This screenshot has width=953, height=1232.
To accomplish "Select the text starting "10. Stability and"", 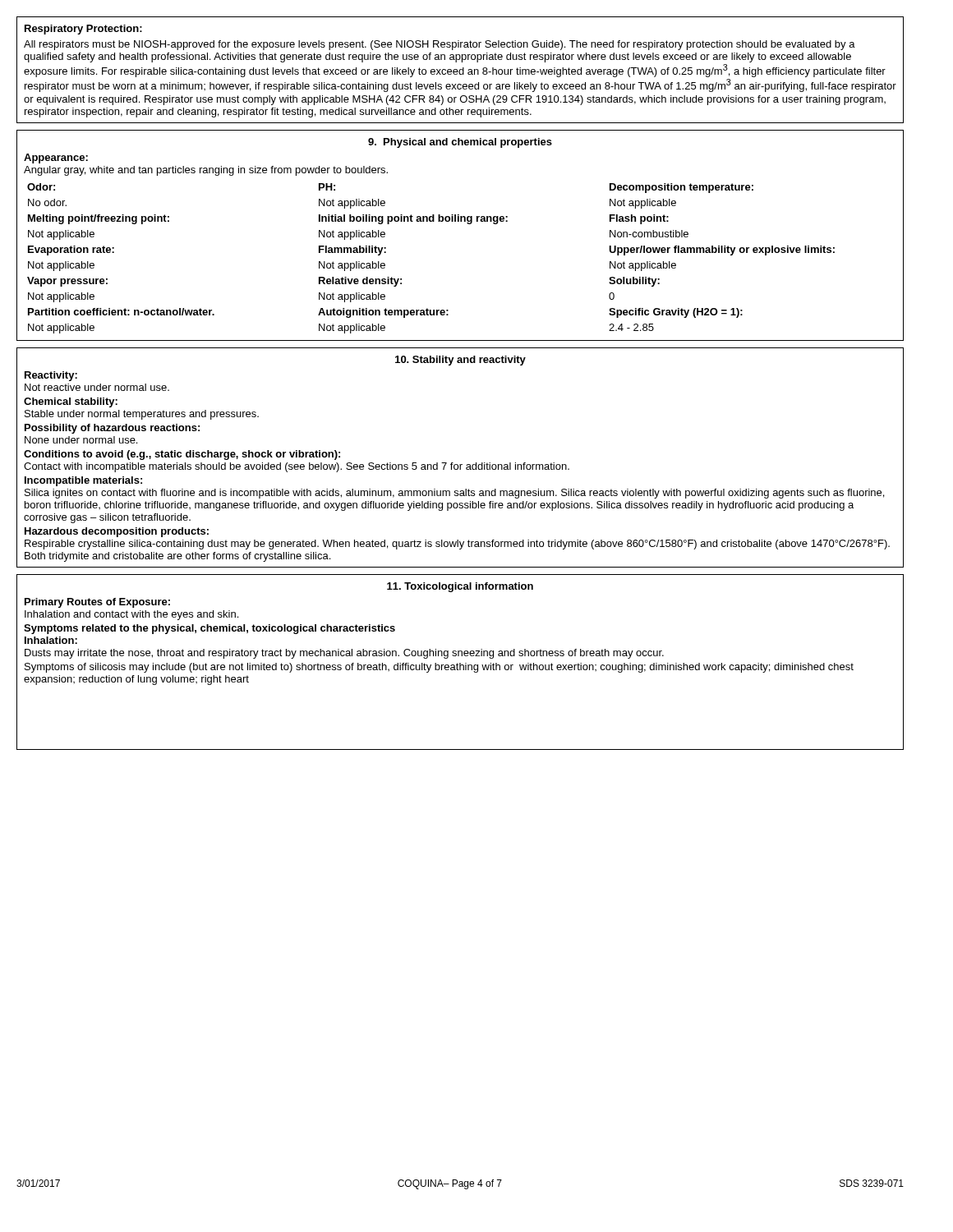I will (460, 359).
